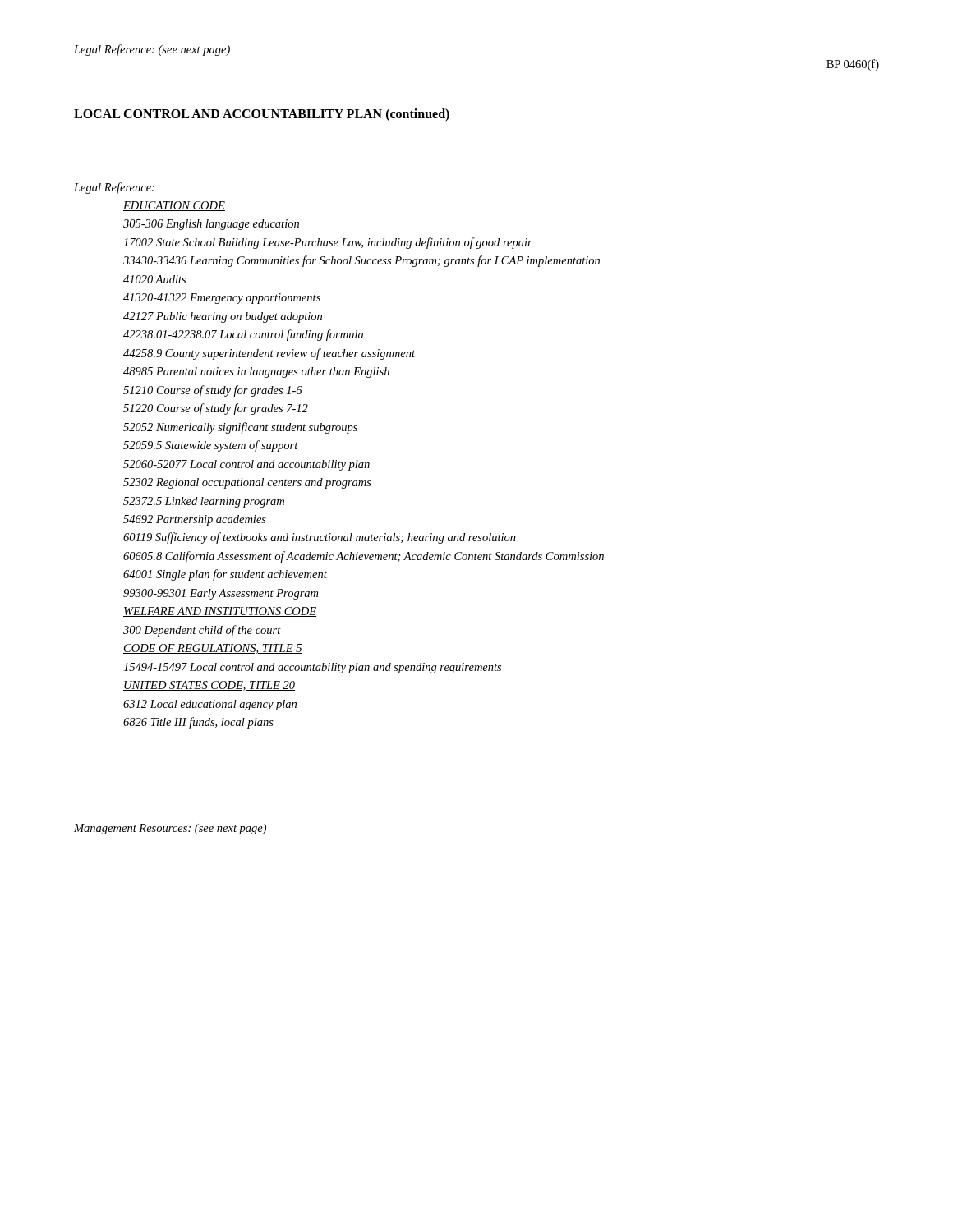Screen dimensions: 1232x953
Task: Find the element starting "51220 Course of study for grades"
Action: tap(216, 408)
